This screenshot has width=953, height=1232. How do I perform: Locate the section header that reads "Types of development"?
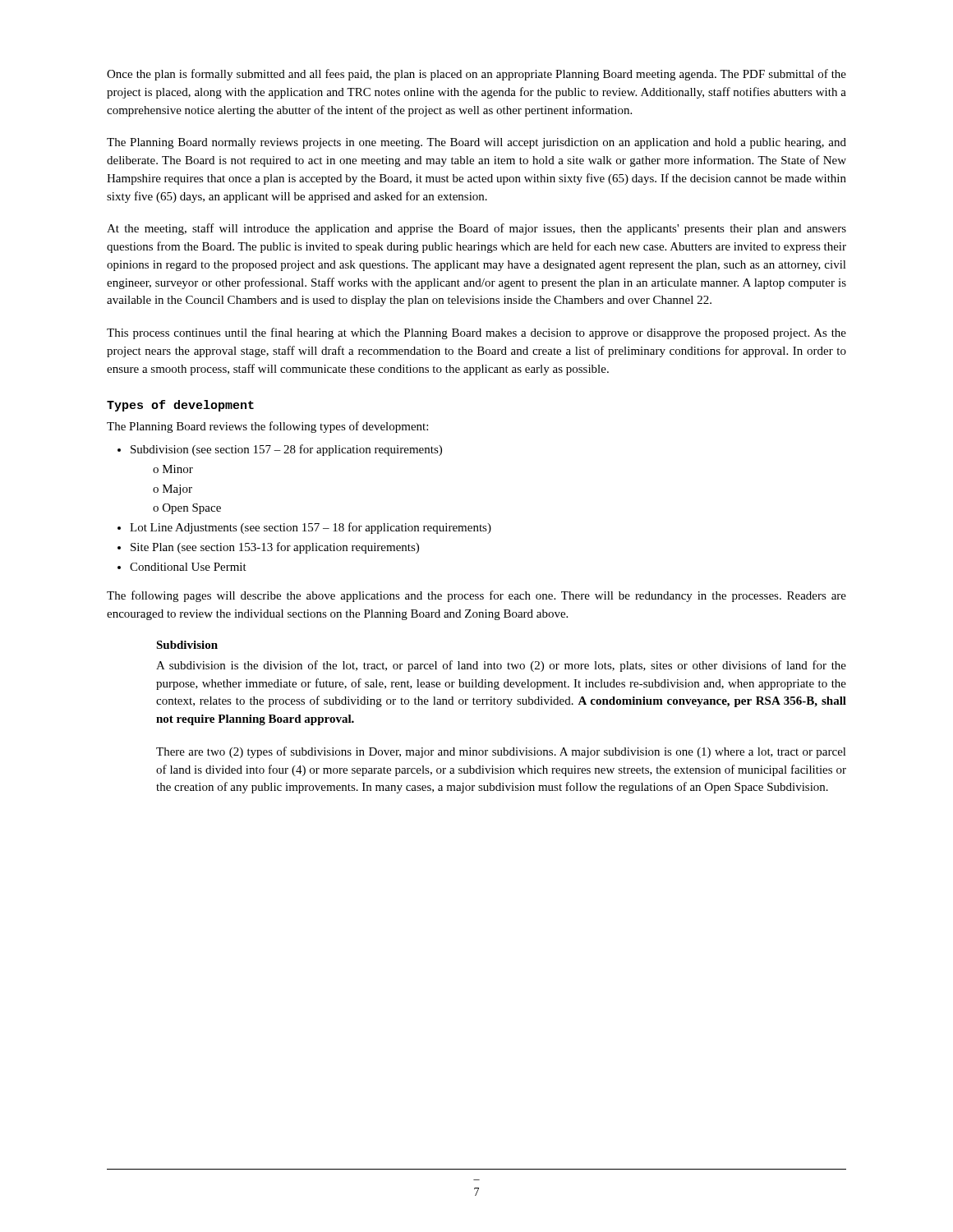point(181,406)
